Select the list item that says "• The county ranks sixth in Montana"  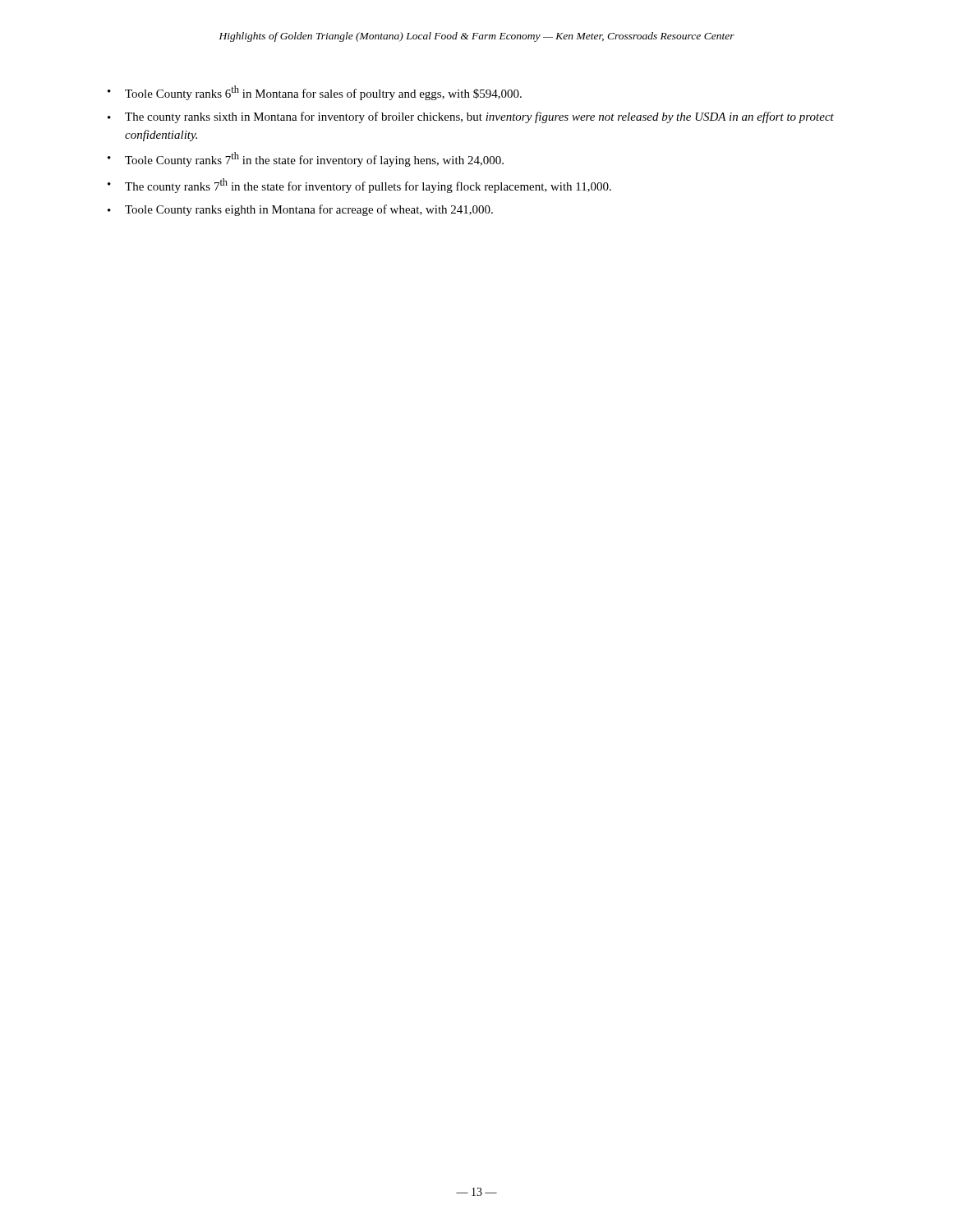point(476,126)
